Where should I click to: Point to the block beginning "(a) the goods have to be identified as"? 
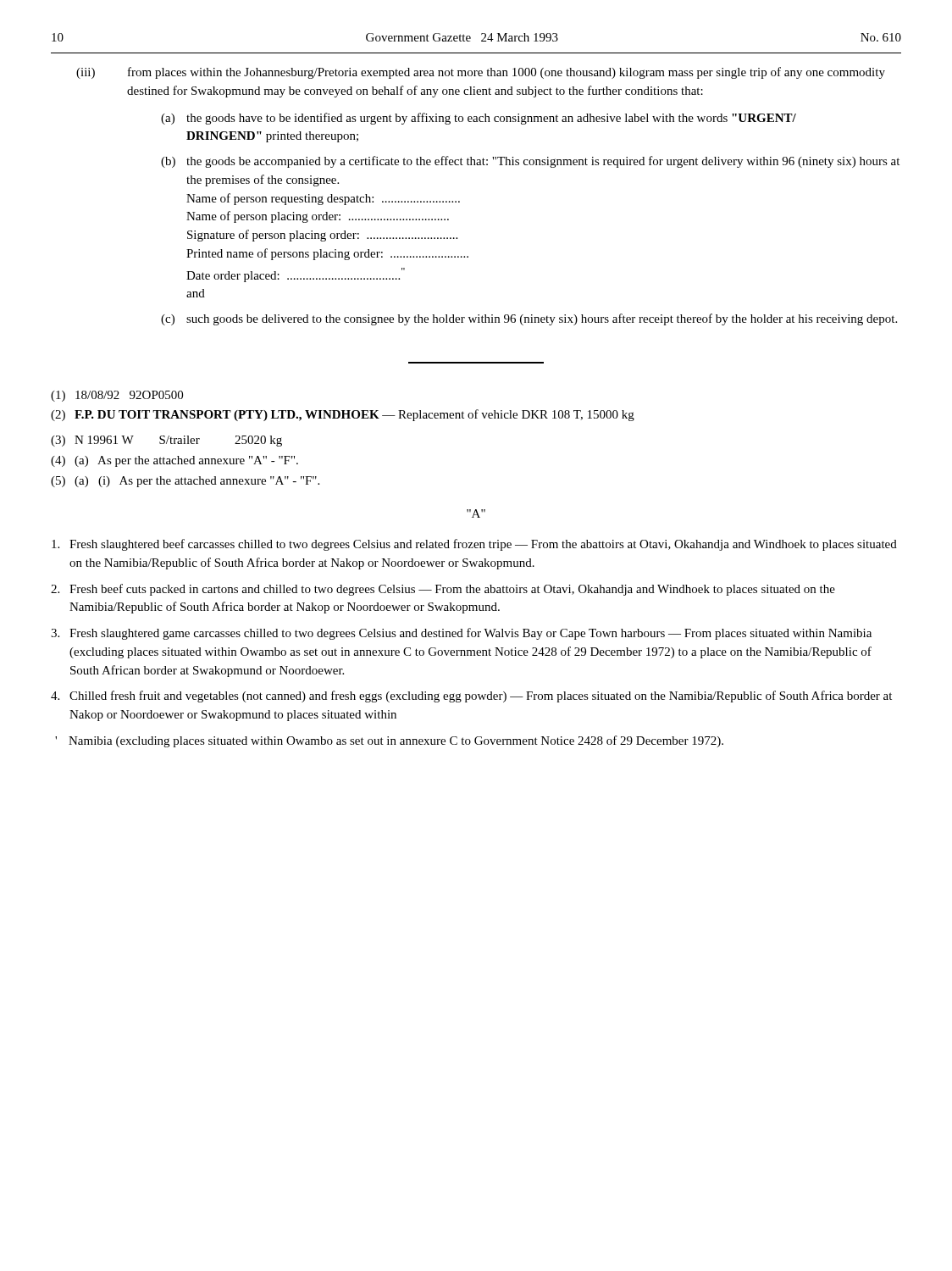[x=478, y=127]
